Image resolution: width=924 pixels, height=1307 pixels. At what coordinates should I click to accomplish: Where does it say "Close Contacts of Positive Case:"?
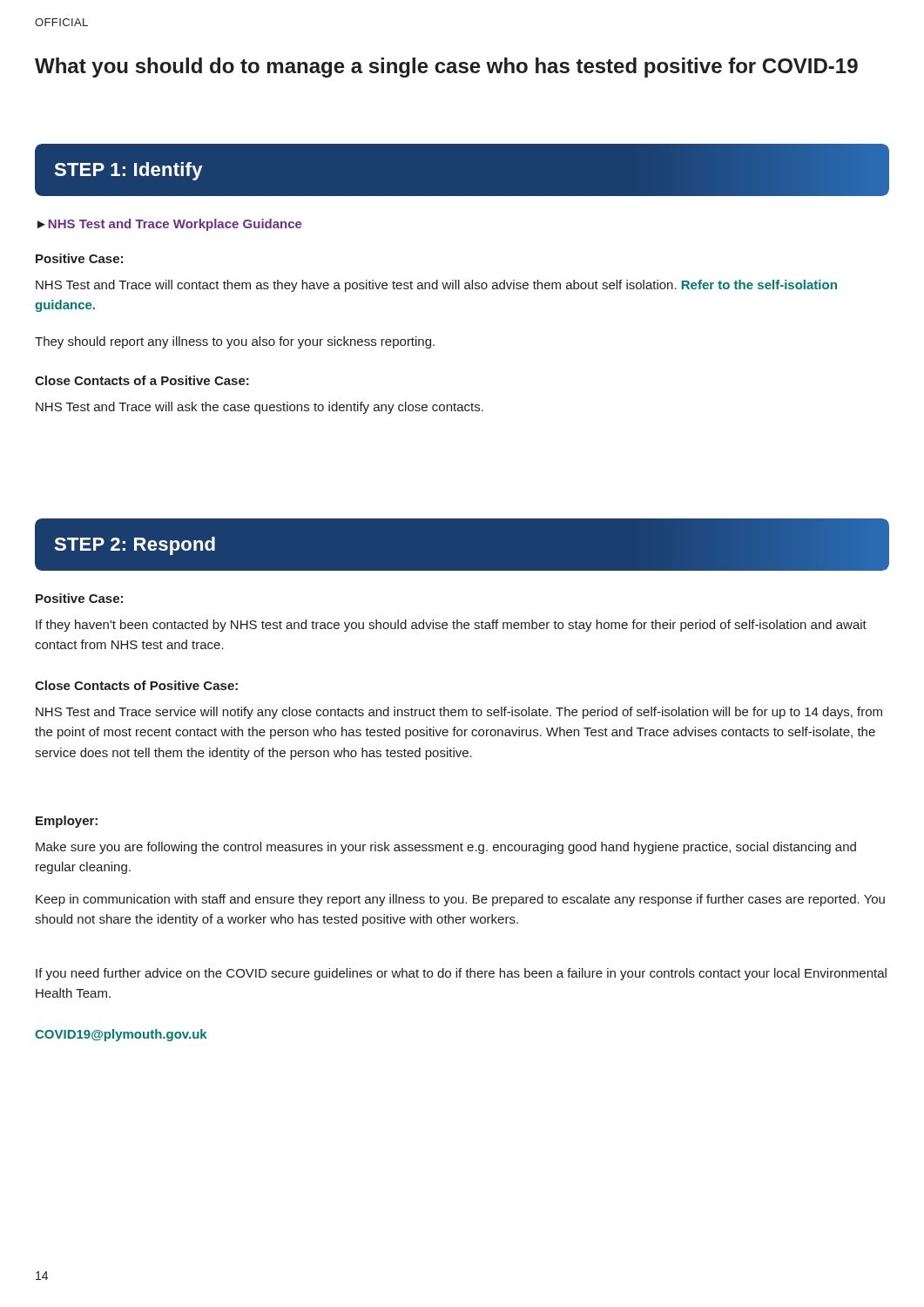(136, 685)
